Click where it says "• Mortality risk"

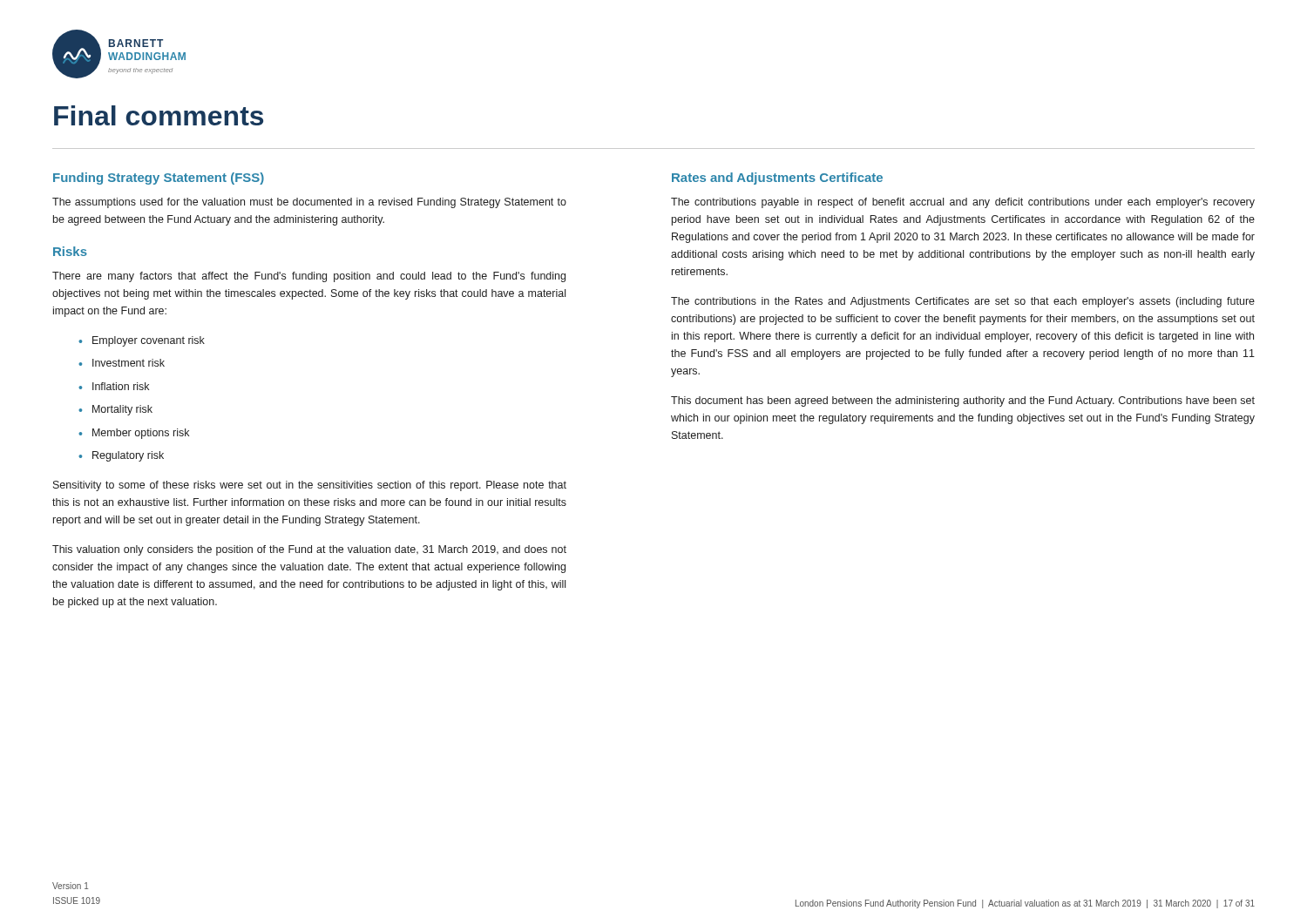115,410
